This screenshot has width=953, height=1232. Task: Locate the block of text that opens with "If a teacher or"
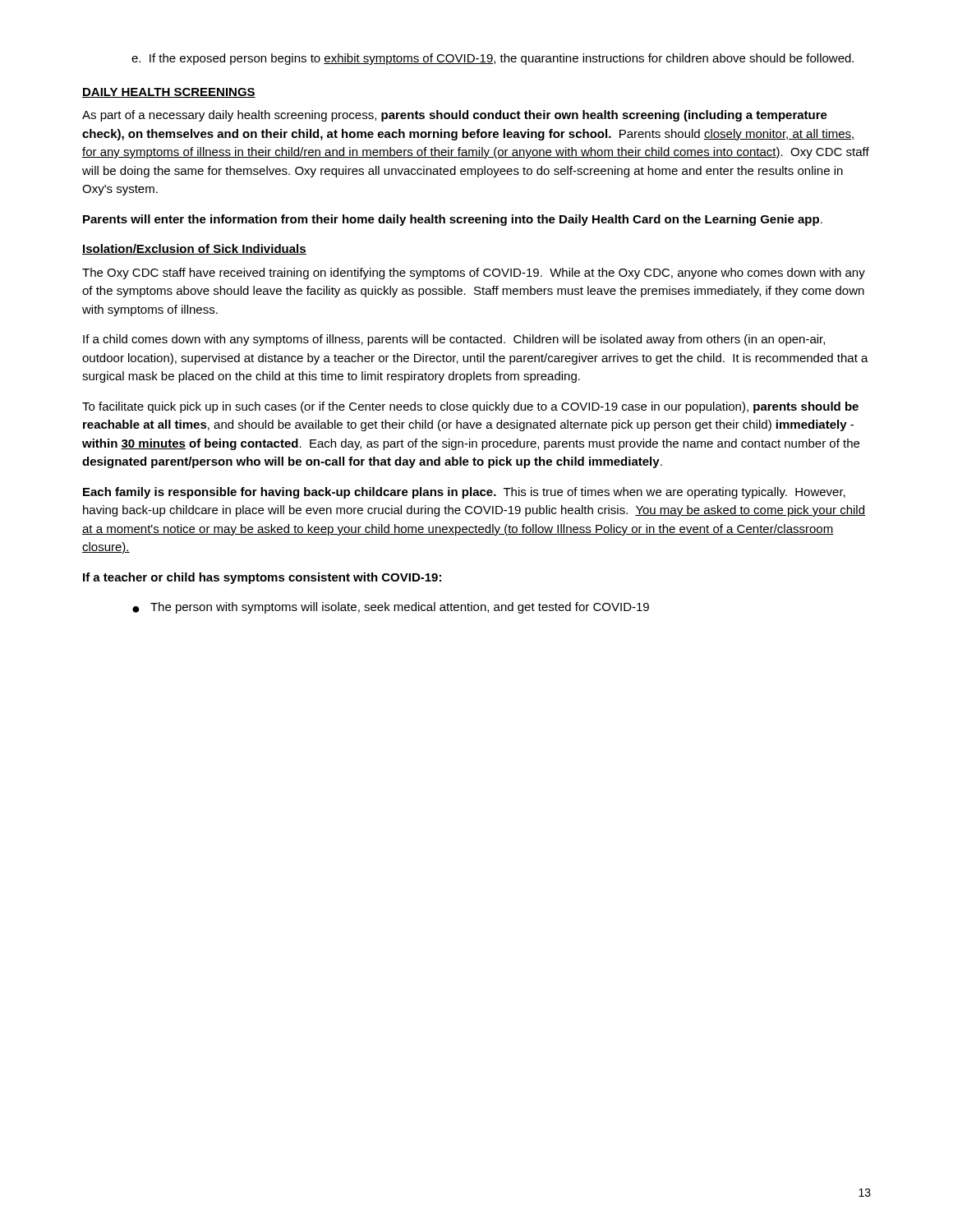[262, 578]
